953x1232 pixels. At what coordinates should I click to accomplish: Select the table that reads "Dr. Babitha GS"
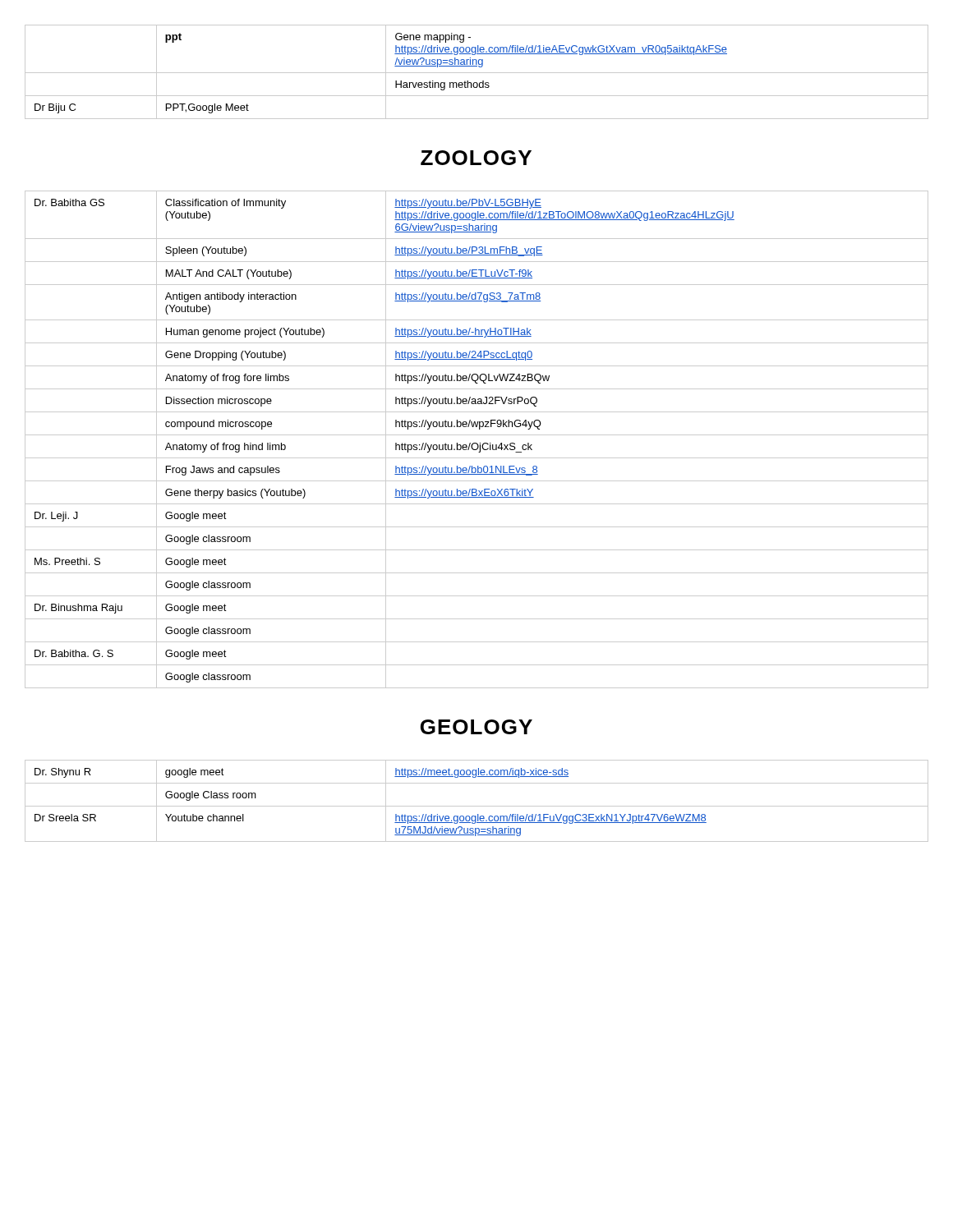click(x=476, y=439)
